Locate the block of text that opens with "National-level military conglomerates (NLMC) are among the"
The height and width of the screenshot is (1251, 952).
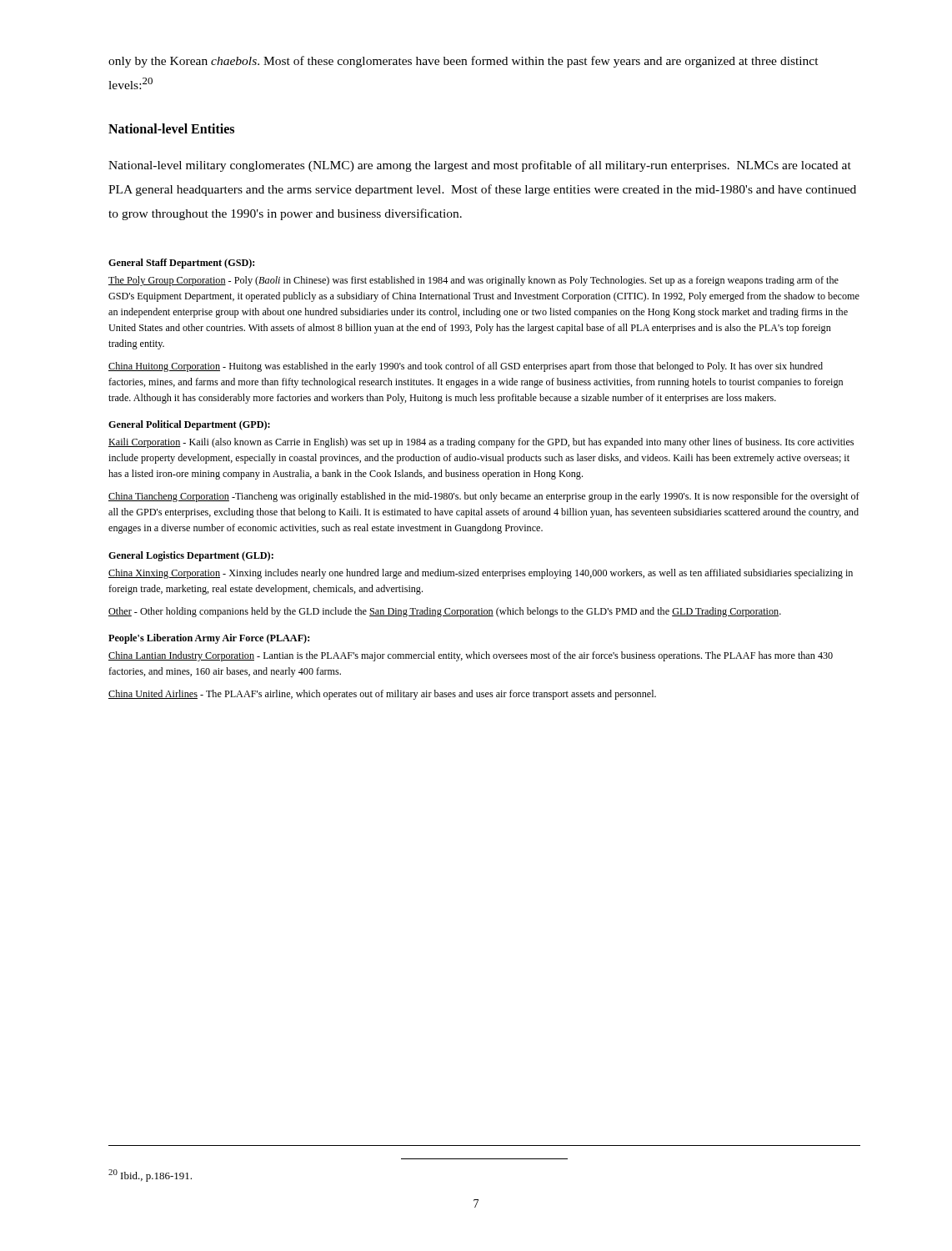point(482,189)
